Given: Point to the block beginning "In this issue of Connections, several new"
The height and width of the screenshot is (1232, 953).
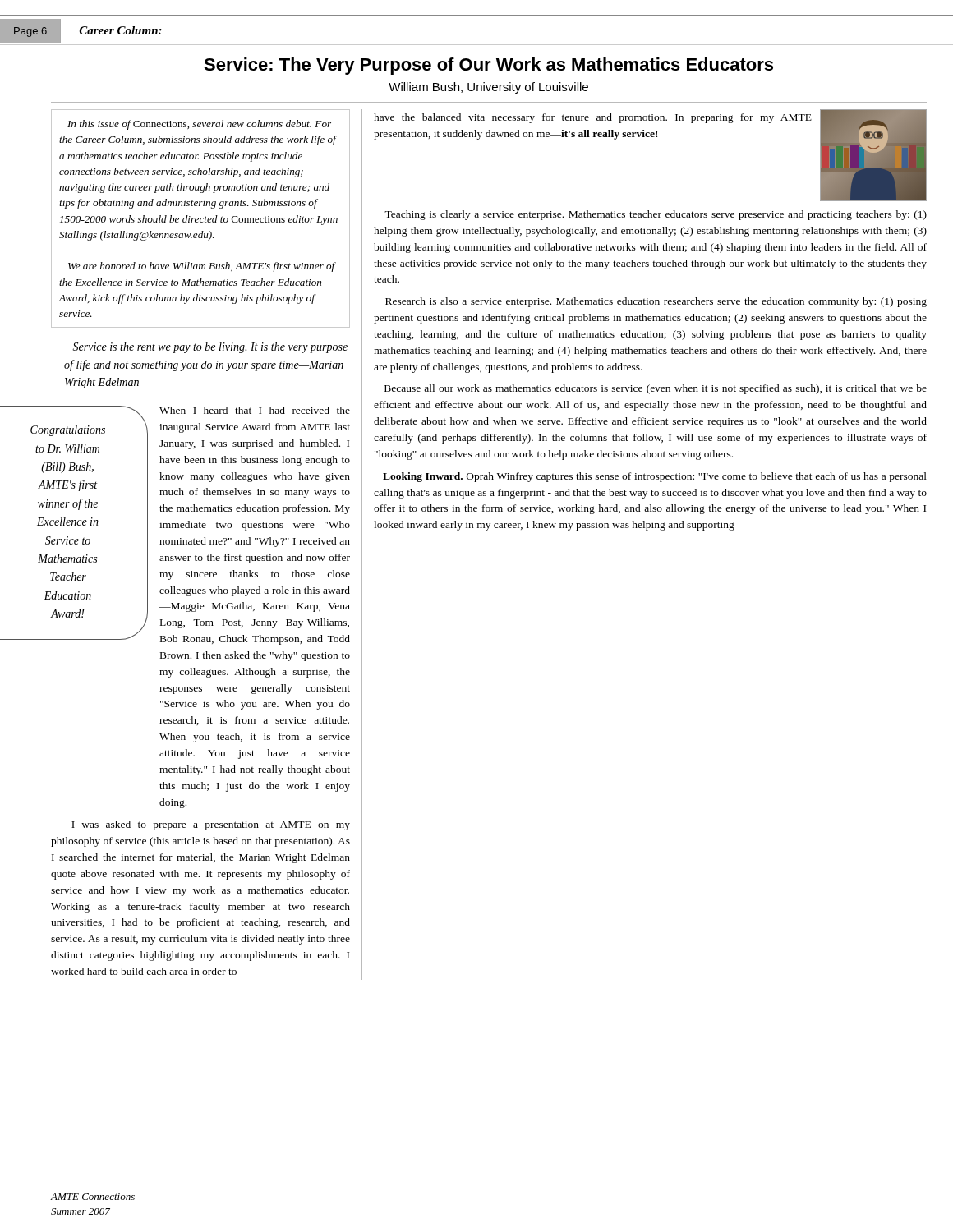Looking at the screenshot, I should click(199, 219).
